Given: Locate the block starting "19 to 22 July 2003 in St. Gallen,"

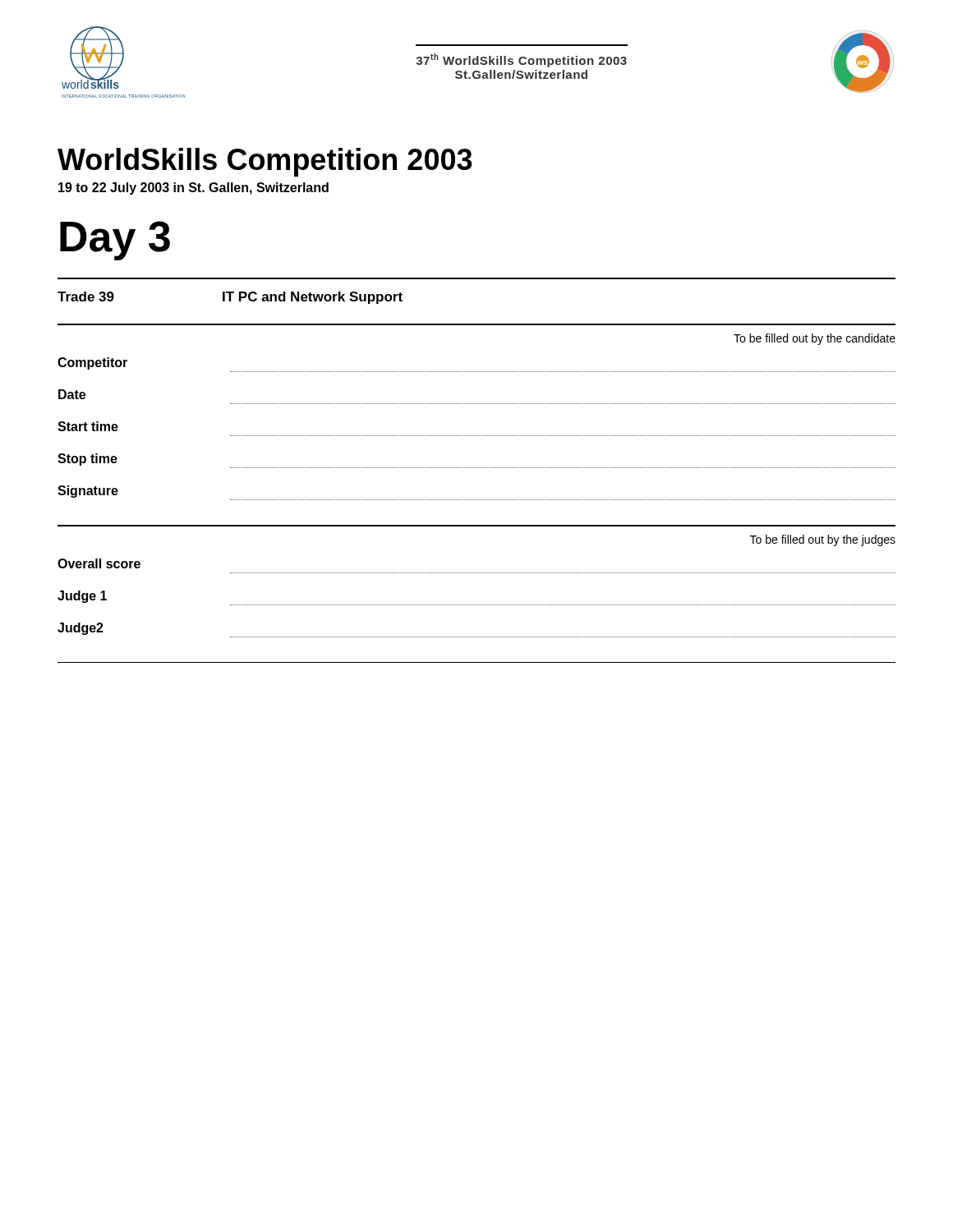Looking at the screenshot, I should (x=193, y=188).
